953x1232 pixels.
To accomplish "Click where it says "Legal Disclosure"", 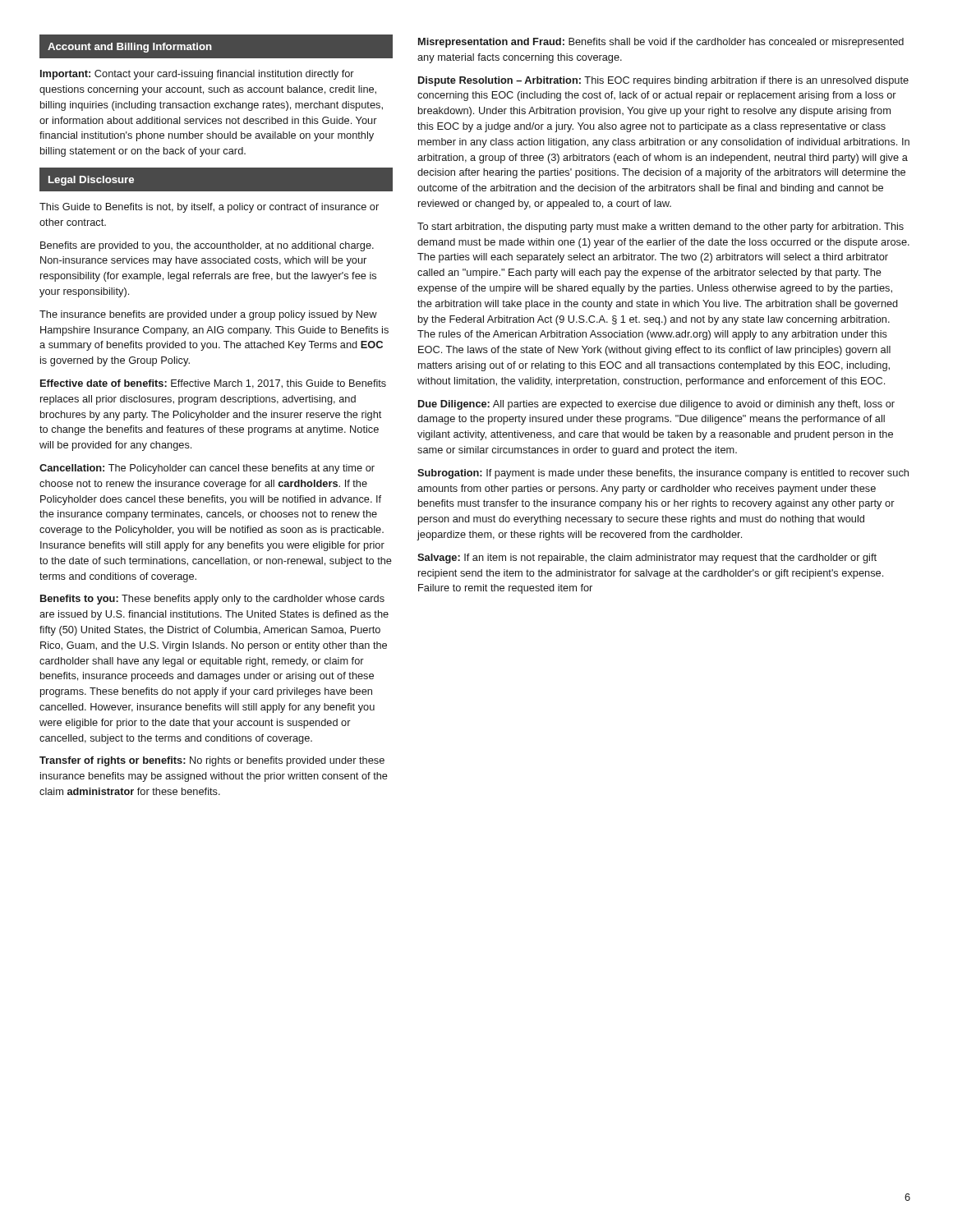I will [216, 179].
